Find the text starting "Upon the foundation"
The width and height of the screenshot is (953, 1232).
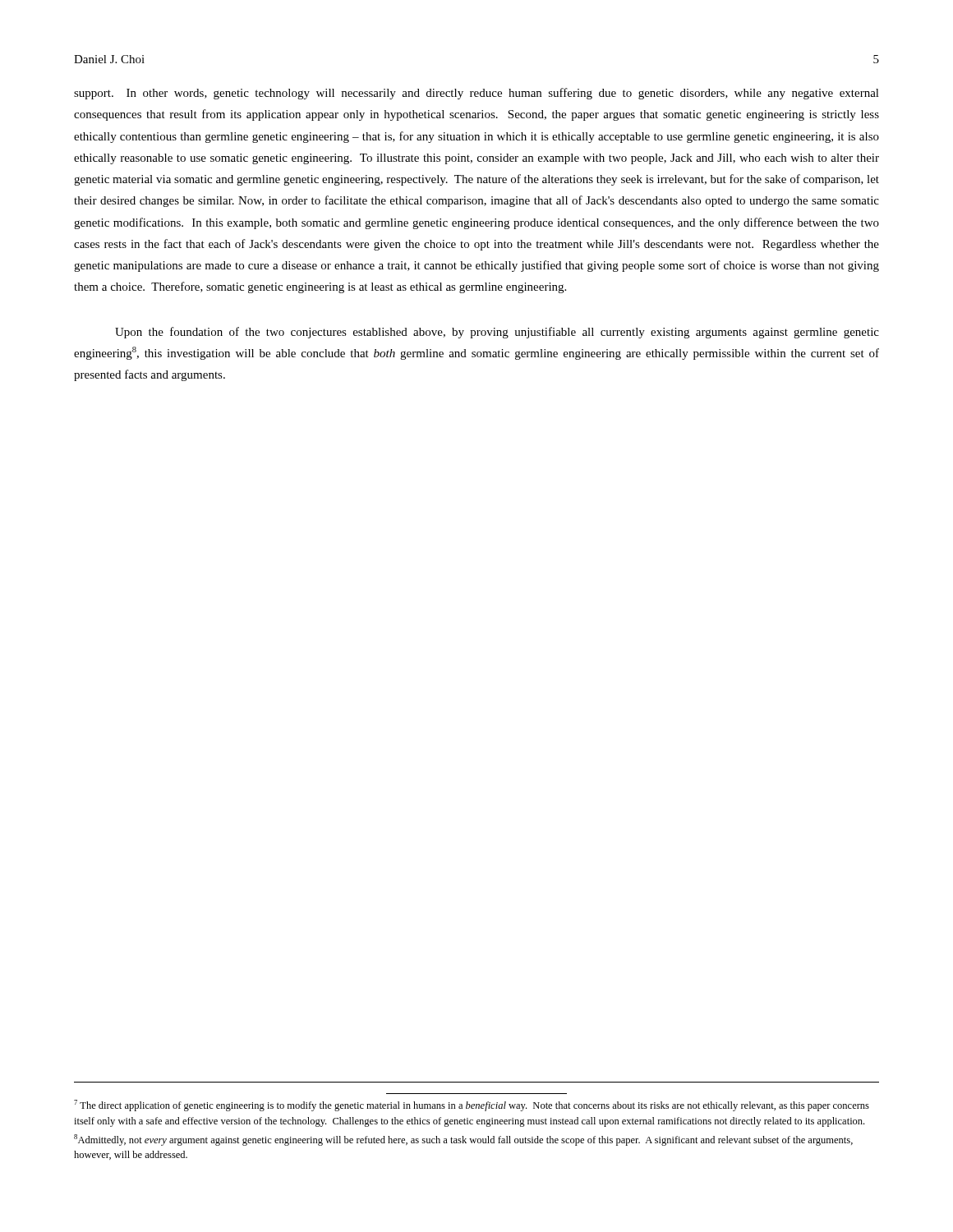pos(476,353)
